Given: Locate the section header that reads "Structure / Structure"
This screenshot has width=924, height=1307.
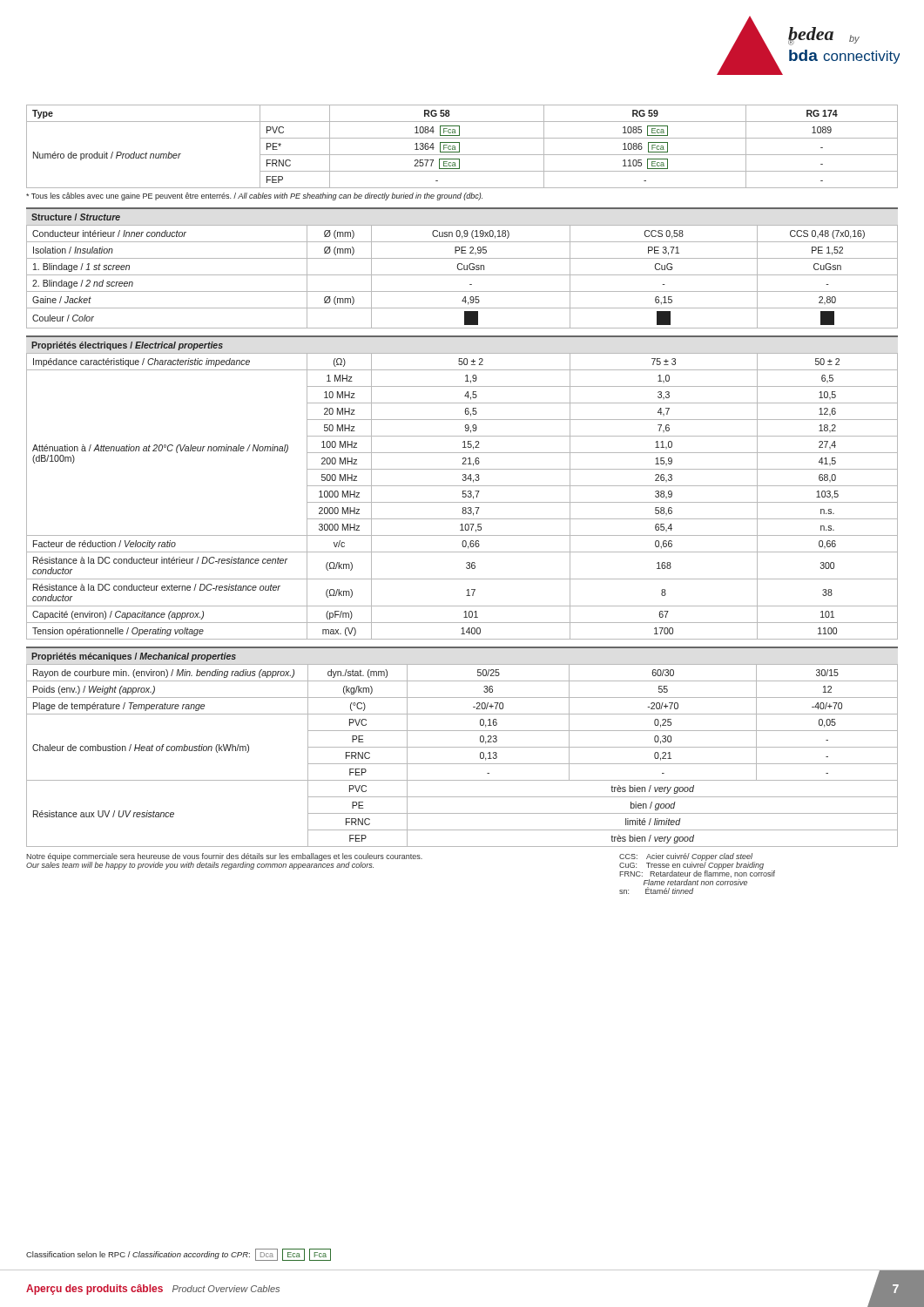Looking at the screenshot, I should 76,217.
